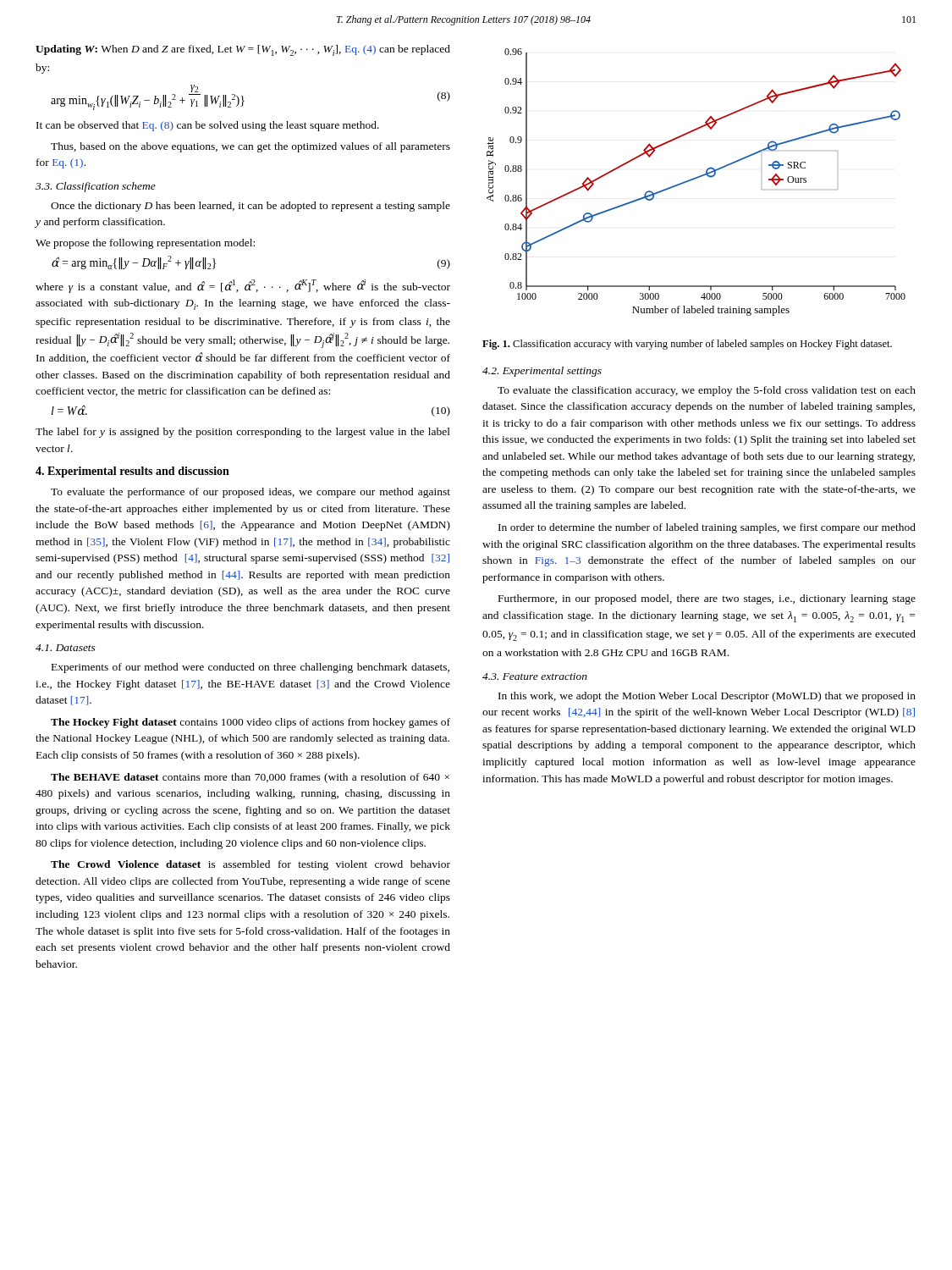Find "arg minwi{γ1(‖WiZi − bi‖22 + γ2γ1 ‖Wi‖22)} (8)" on this page
This screenshot has width=952, height=1270.
click(250, 96)
